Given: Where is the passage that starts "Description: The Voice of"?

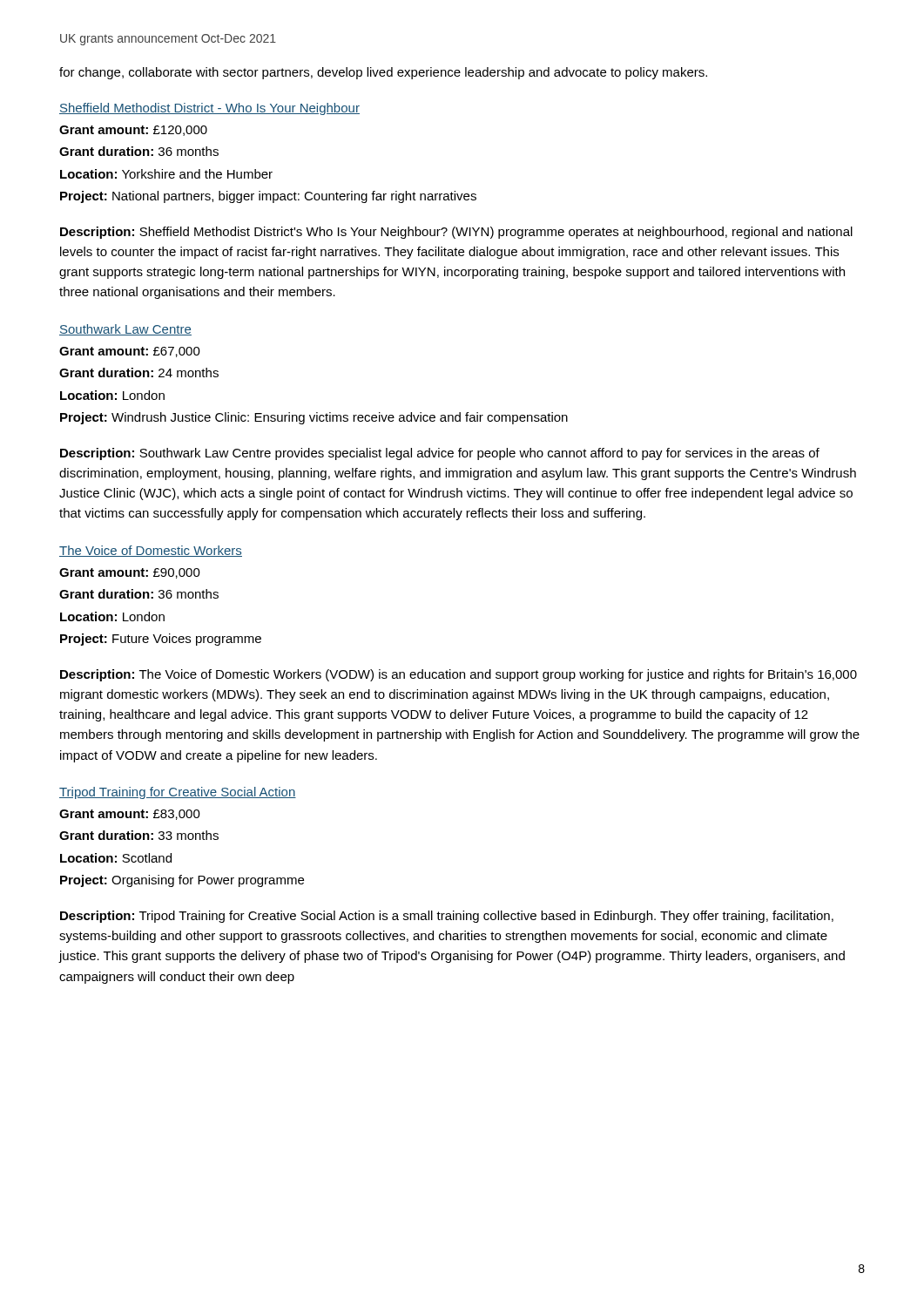Looking at the screenshot, I should [459, 714].
